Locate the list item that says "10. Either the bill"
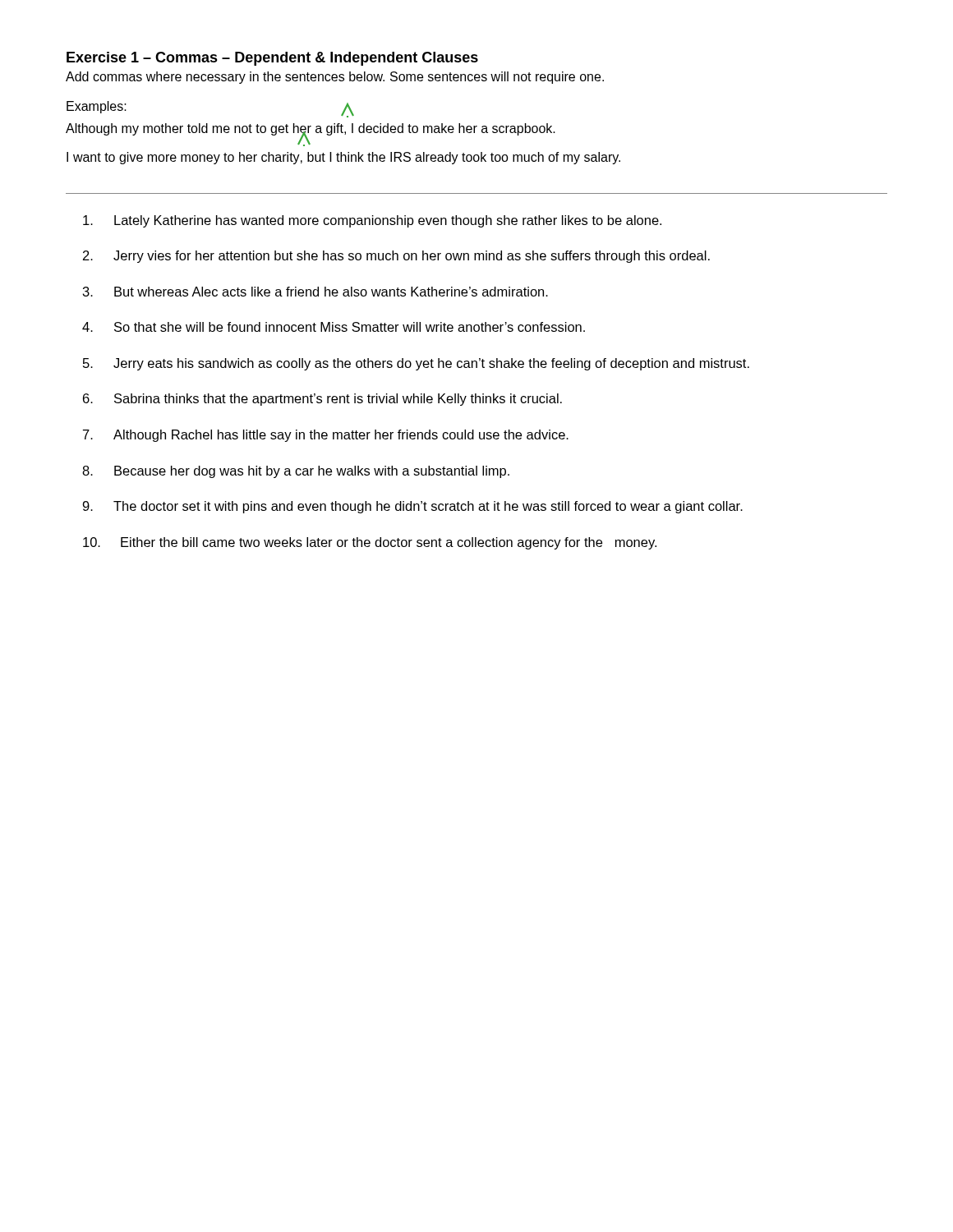The image size is (953, 1232). (485, 542)
